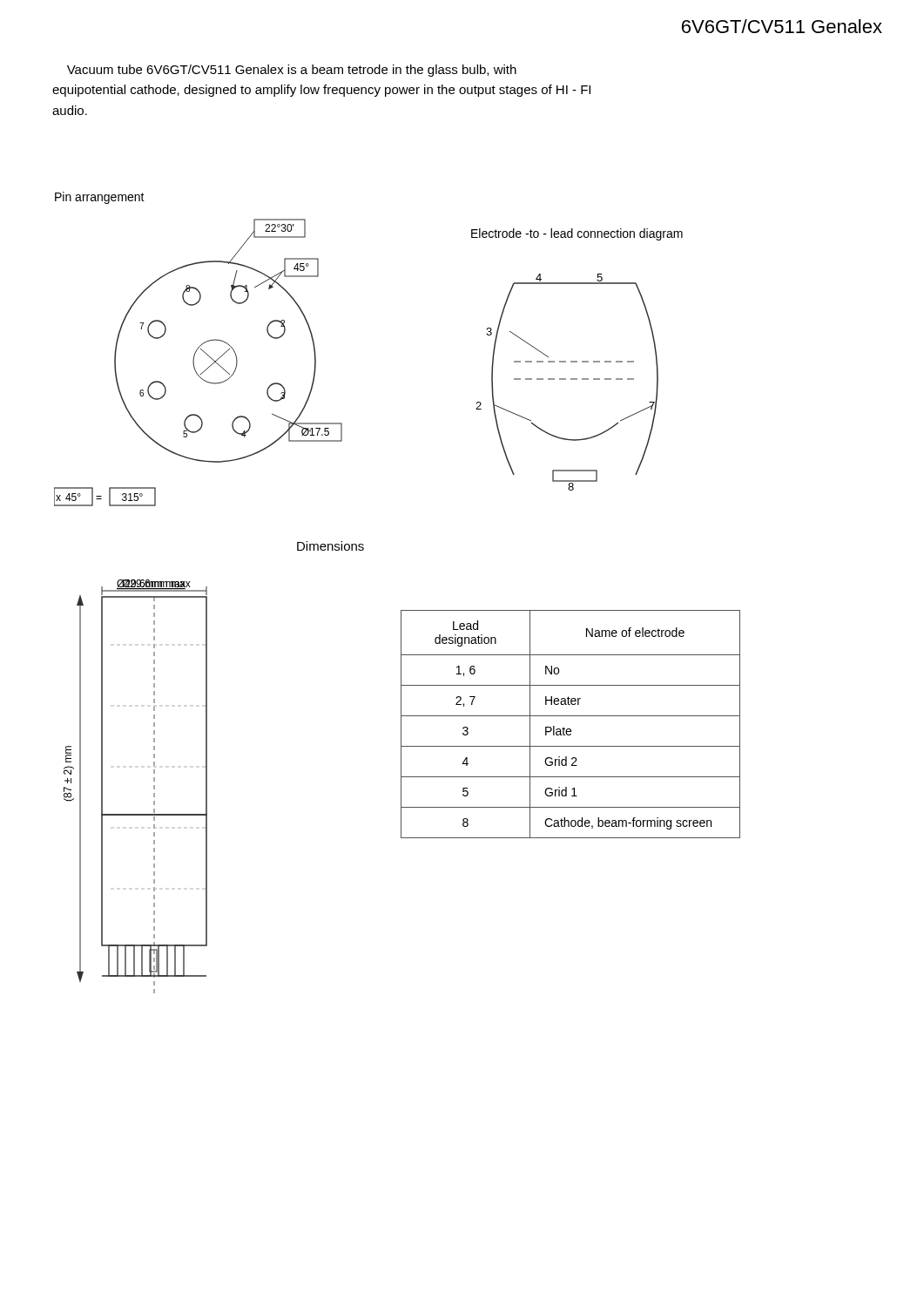924x1307 pixels.
Task: Select the table that reads "Cathode, beam-forming screen"
Action: (x=570, y=724)
